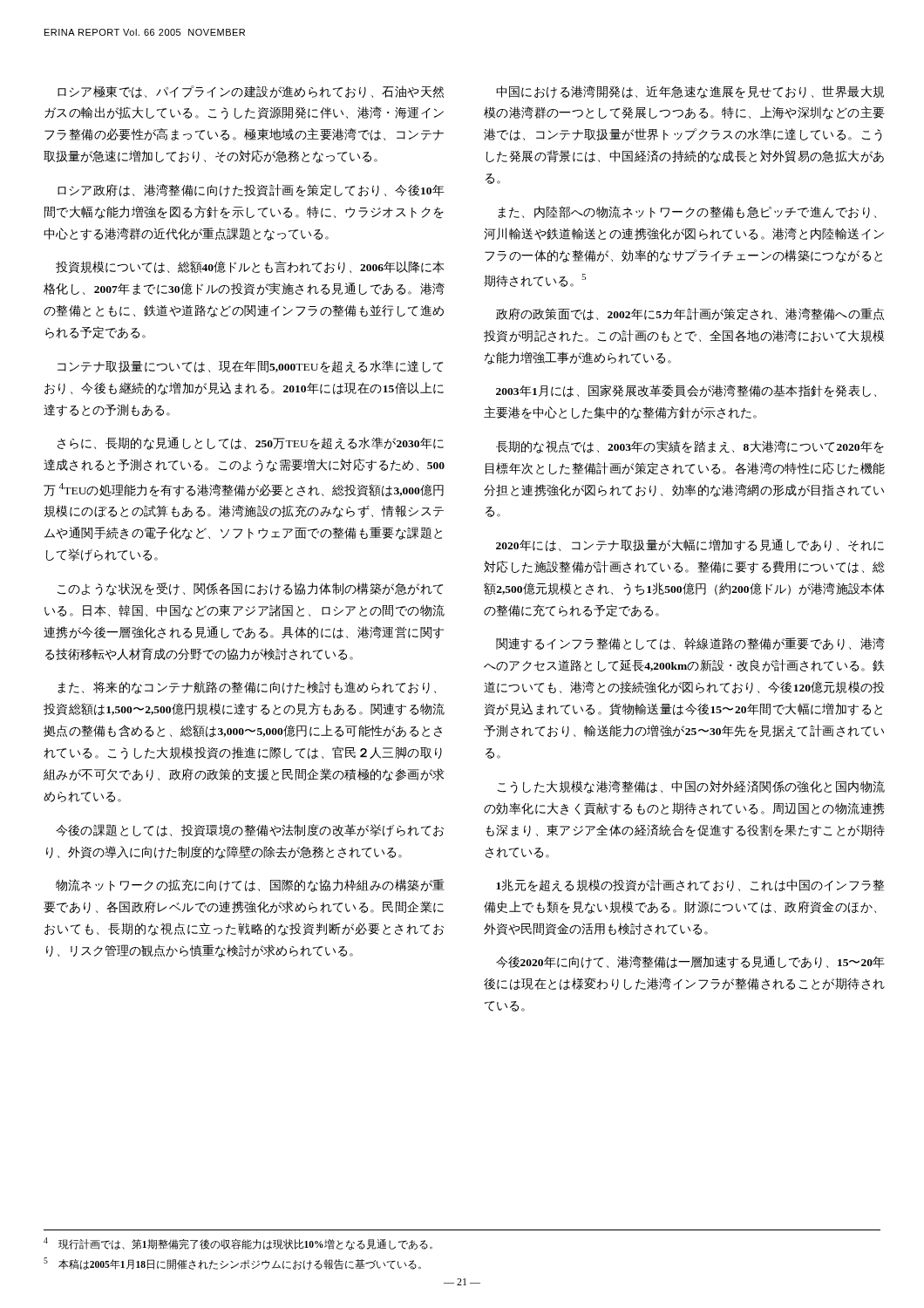Locate the text block that reads "ロシア極東では、パイプラインの建設が進められており、石油や天然ガスの輸出が拡大している。こうした資源開発に伴い、港湾・海運インフラ整備の必要性が高まっている。極東地域の主要港湾では、コンテナ取扱量が急速に増加しており、その対応が急務となっている。 ロシア政府は、港湾整備に向けた投資計画を策定しており、今後10年間で大幅な能力増強を図る方針を示している。特に、ウラジオストクを中心とする港湾群の近代化が重点課題となっている。 投資規模については、総額40億ドルとも言われており、2006年以降に本格化し、2007年までに30億ドルの投資が実施される見通しである。港湾の整備とともに、鉄道や道路などの関連インフラの整備も並行して進められる予定である。 コンテナ取扱量については、現在年間5,000TEUを超える水準に達しており、今後も継続的な増加が見込まれる。2010年には現在の15倍以上に達するとの予測もある。 さらに、長期的な見通しとしては、250万TEUを超える水準が2030年に達成されると予測されている。このような需要増大に対応するため、500万 4TEUの処理能力を有する港湾整備が必要とされ、総投資額は3,000億円規模にのぼるとの試算もある。港湾施設の拡充のみならず、情報システムや通関手続きの電子化など、ソフトウェア面での整備も重要な課題として挙げられている。"
The image size is (924, 1308).
pos(244,522)
